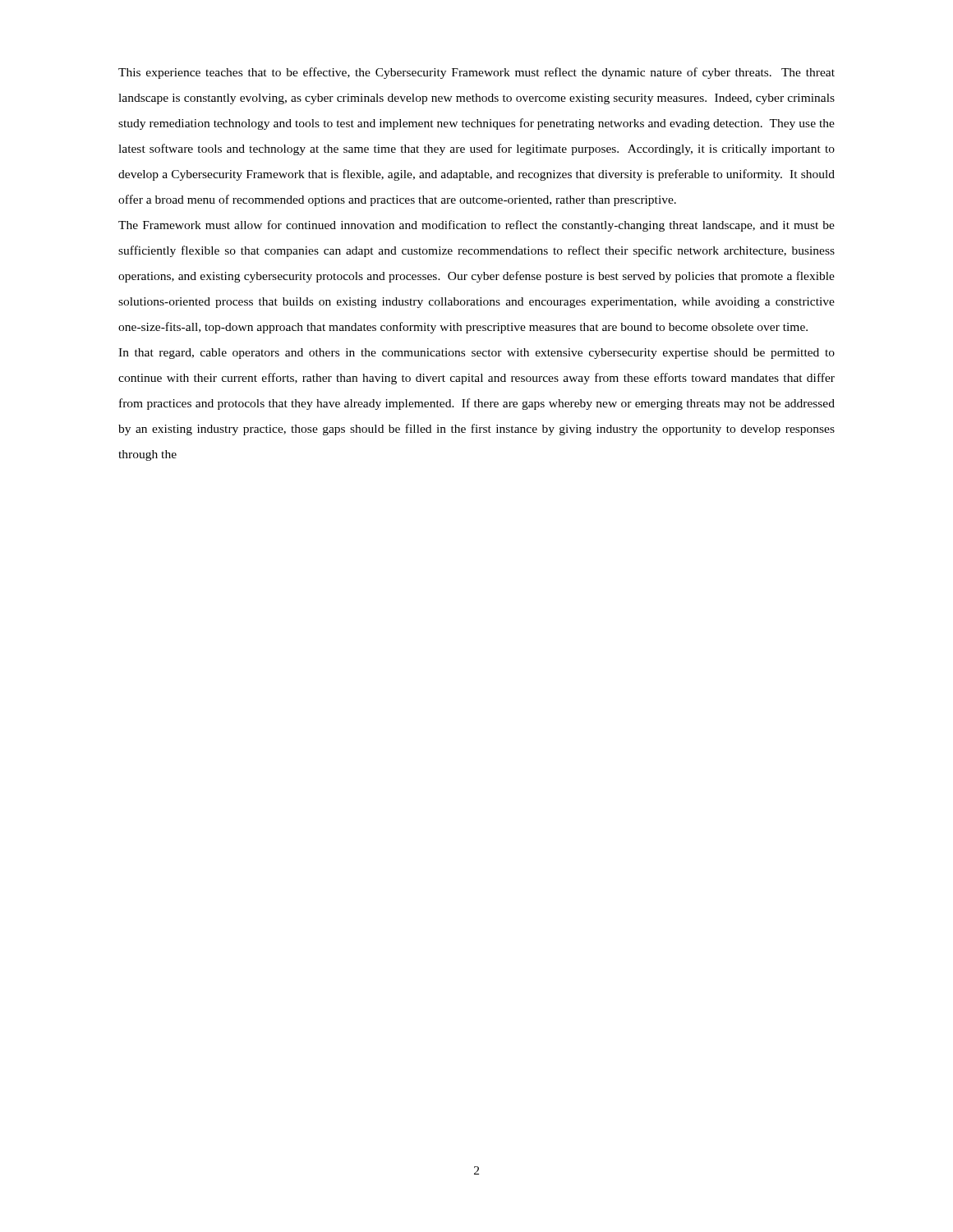This screenshot has width=953, height=1232.
Task: Locate the text starting "The Framework must allow for"
Action: tap(476, 276)
